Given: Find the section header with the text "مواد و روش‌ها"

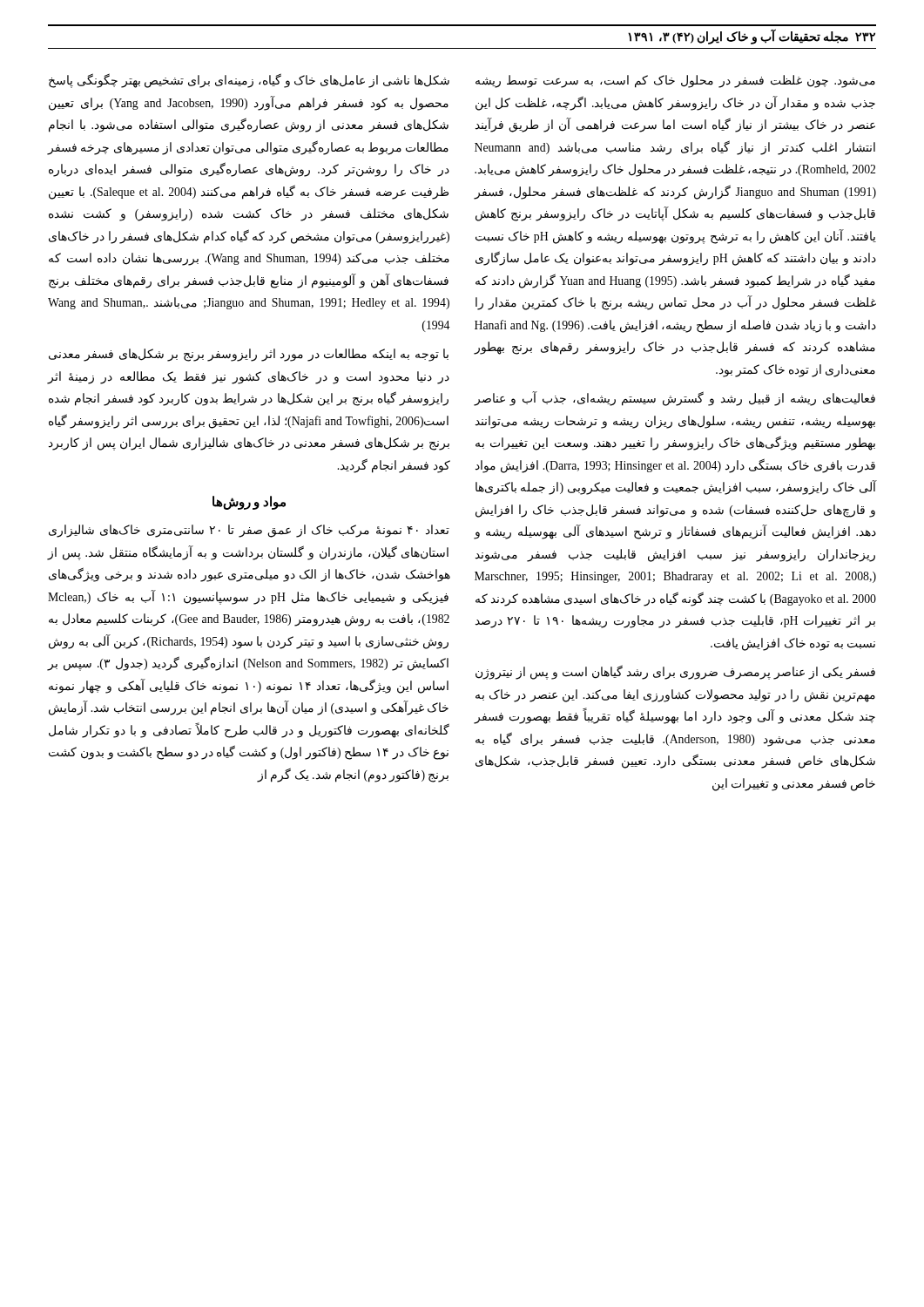Looking at the screenshot, I should (249, 502).
